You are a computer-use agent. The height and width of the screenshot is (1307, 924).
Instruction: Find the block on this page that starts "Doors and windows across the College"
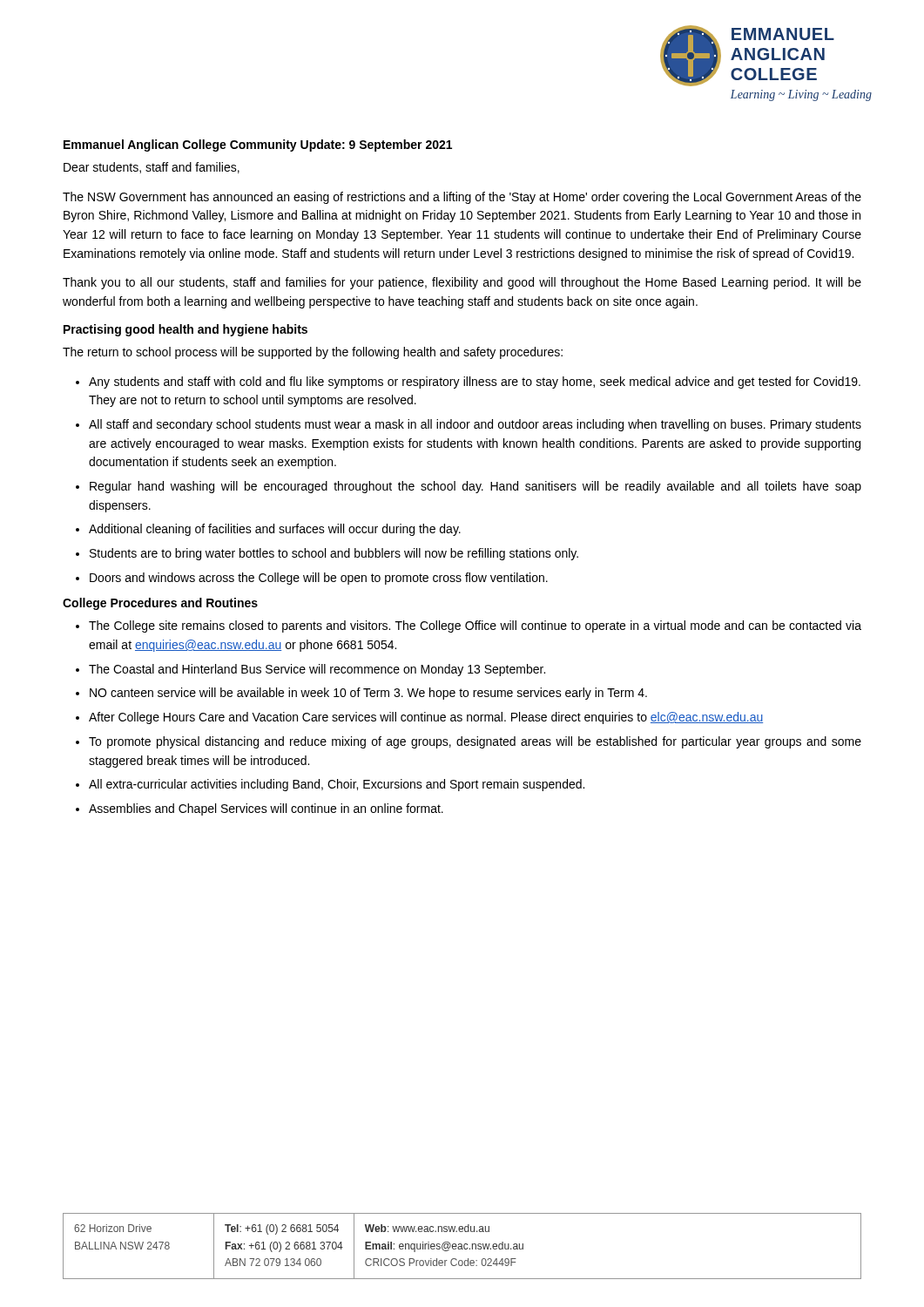point(319,577)
